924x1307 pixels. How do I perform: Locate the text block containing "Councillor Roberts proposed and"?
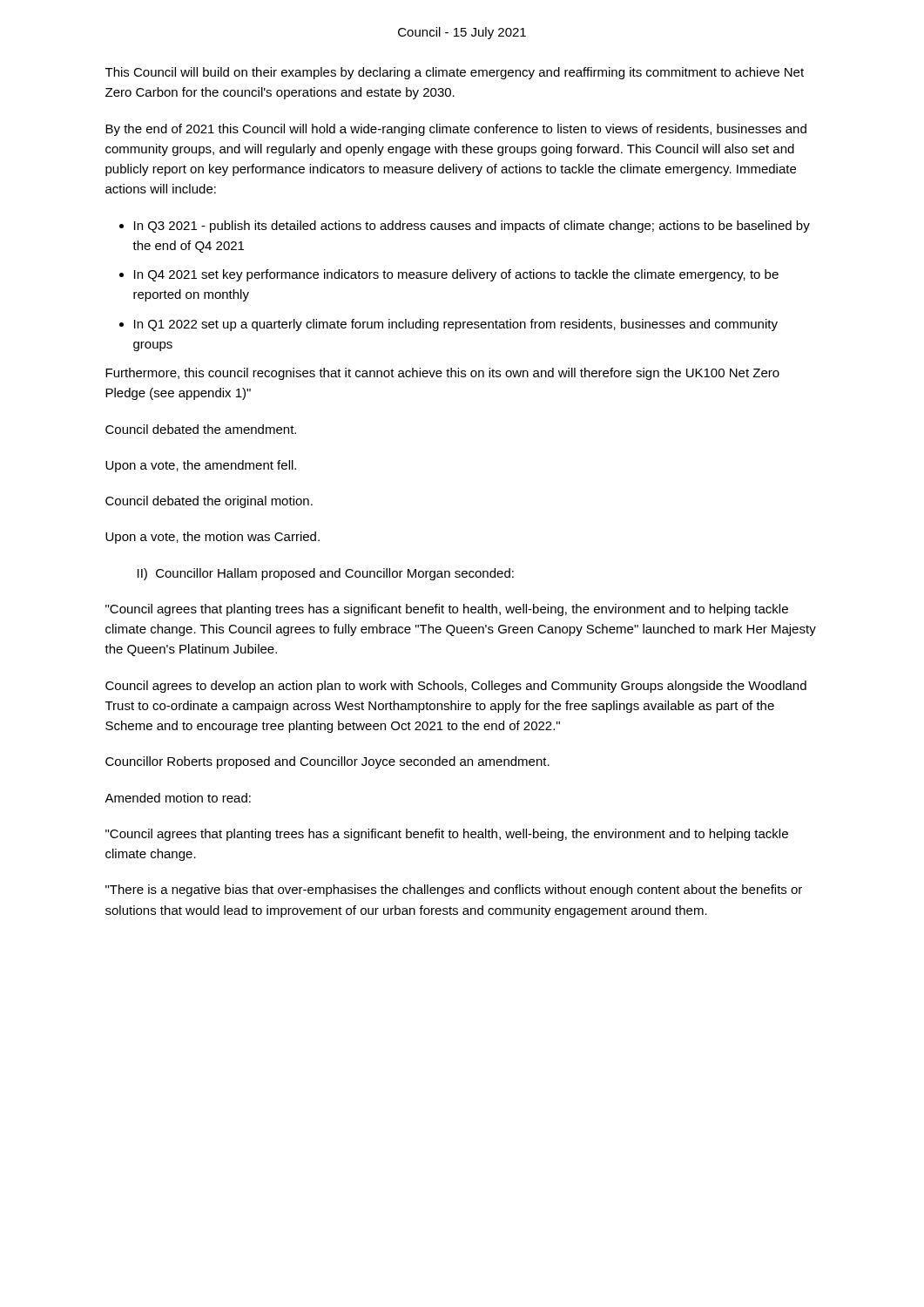point(328,761)
